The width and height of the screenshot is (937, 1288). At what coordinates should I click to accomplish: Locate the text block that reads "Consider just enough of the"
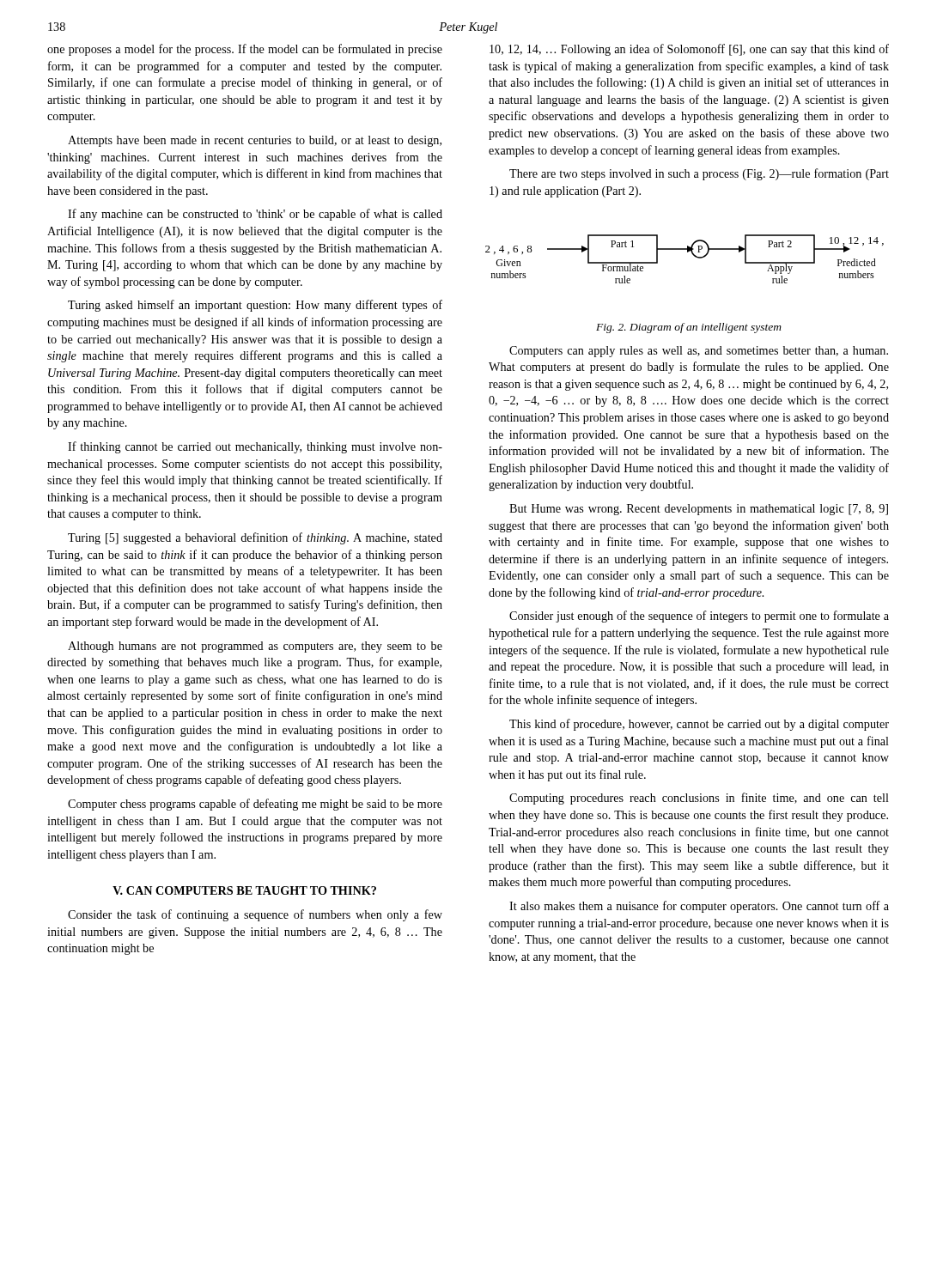click(x=689, y=659)
